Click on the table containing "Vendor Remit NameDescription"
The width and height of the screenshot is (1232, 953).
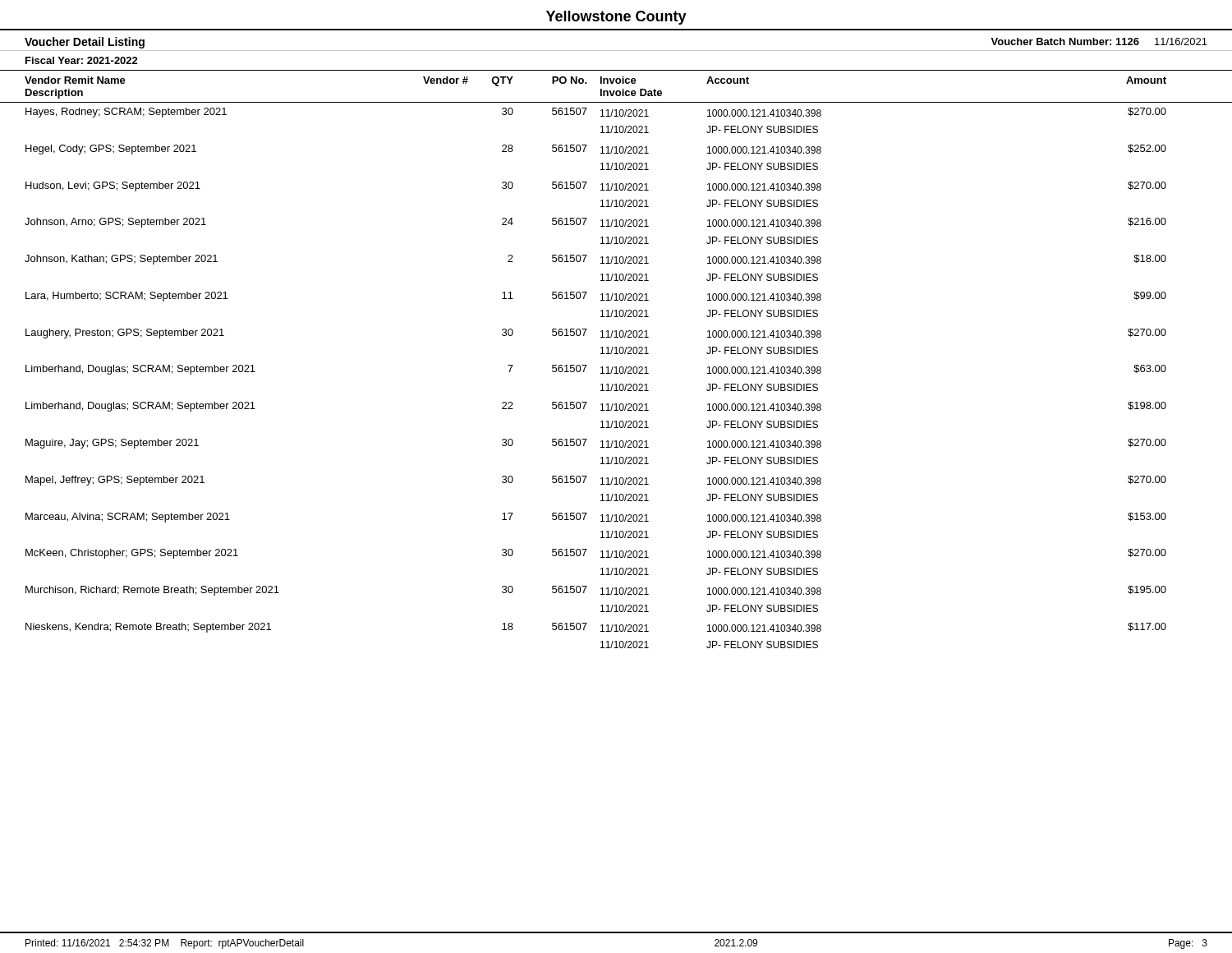click(x=616, y=86)
